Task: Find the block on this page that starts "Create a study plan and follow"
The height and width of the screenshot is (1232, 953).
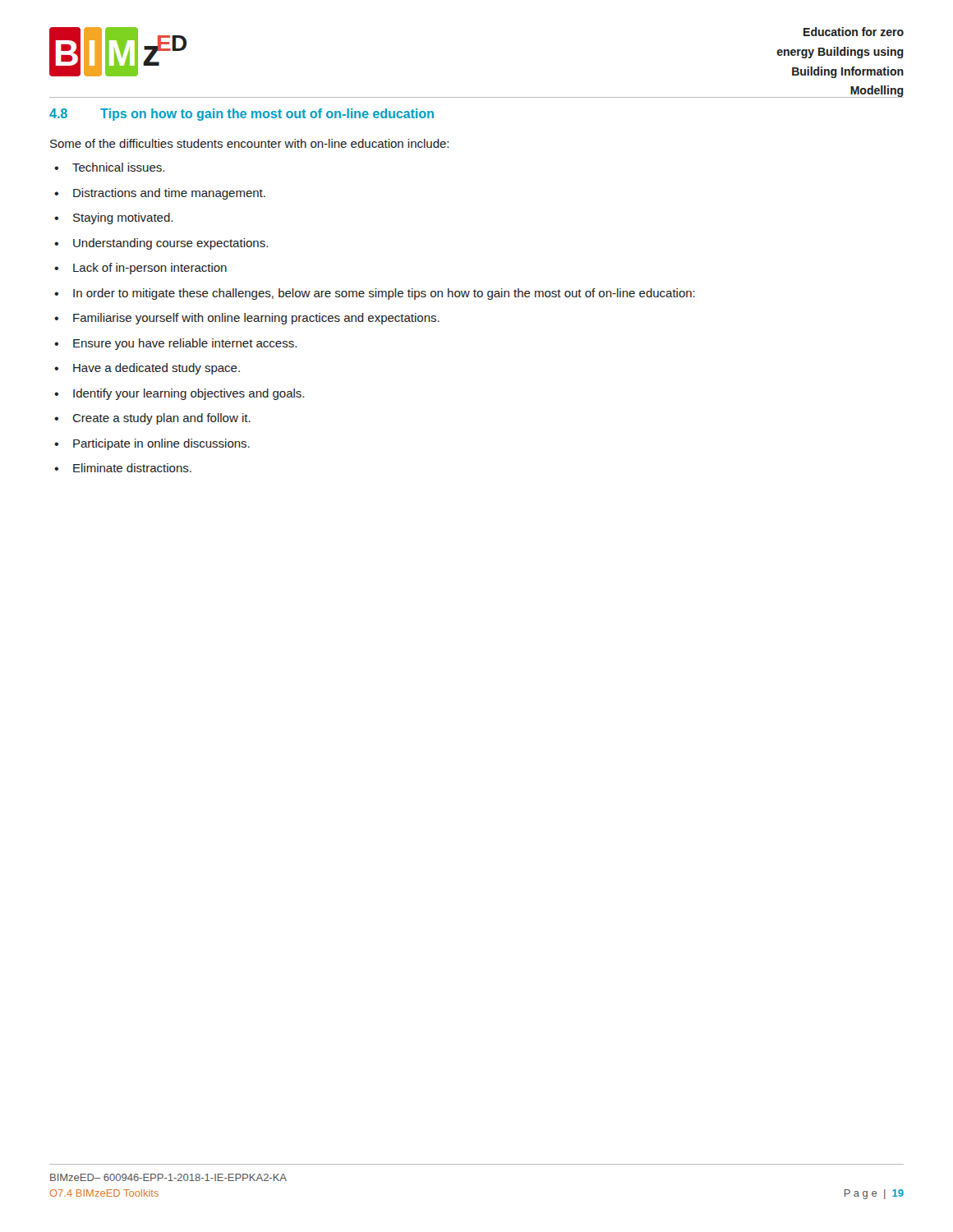Action: click(x=162, y=418)
